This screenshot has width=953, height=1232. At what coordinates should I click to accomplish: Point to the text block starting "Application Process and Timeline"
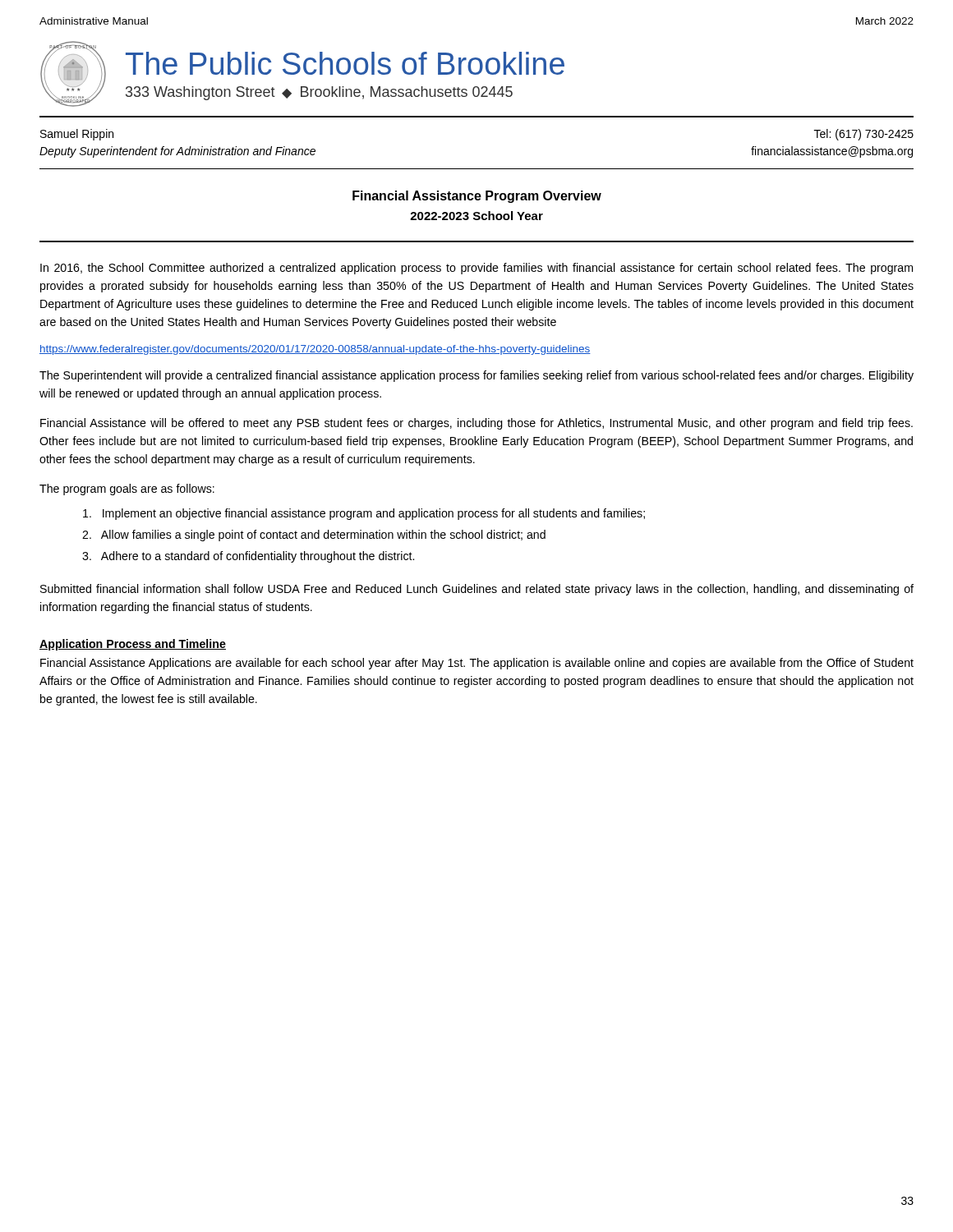coord(133,644)
